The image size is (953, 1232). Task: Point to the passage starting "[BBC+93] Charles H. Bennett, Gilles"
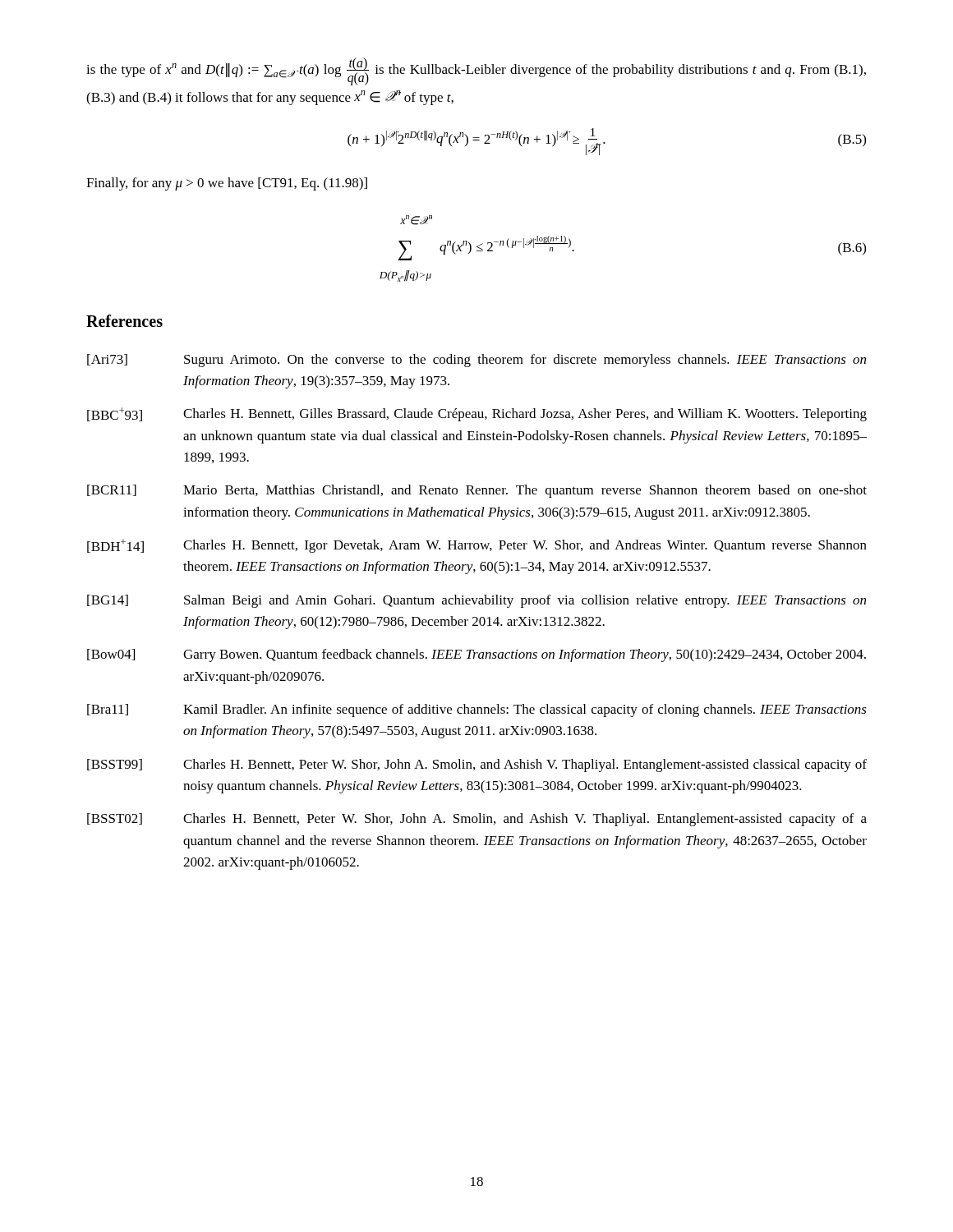[x=476, y=436]
